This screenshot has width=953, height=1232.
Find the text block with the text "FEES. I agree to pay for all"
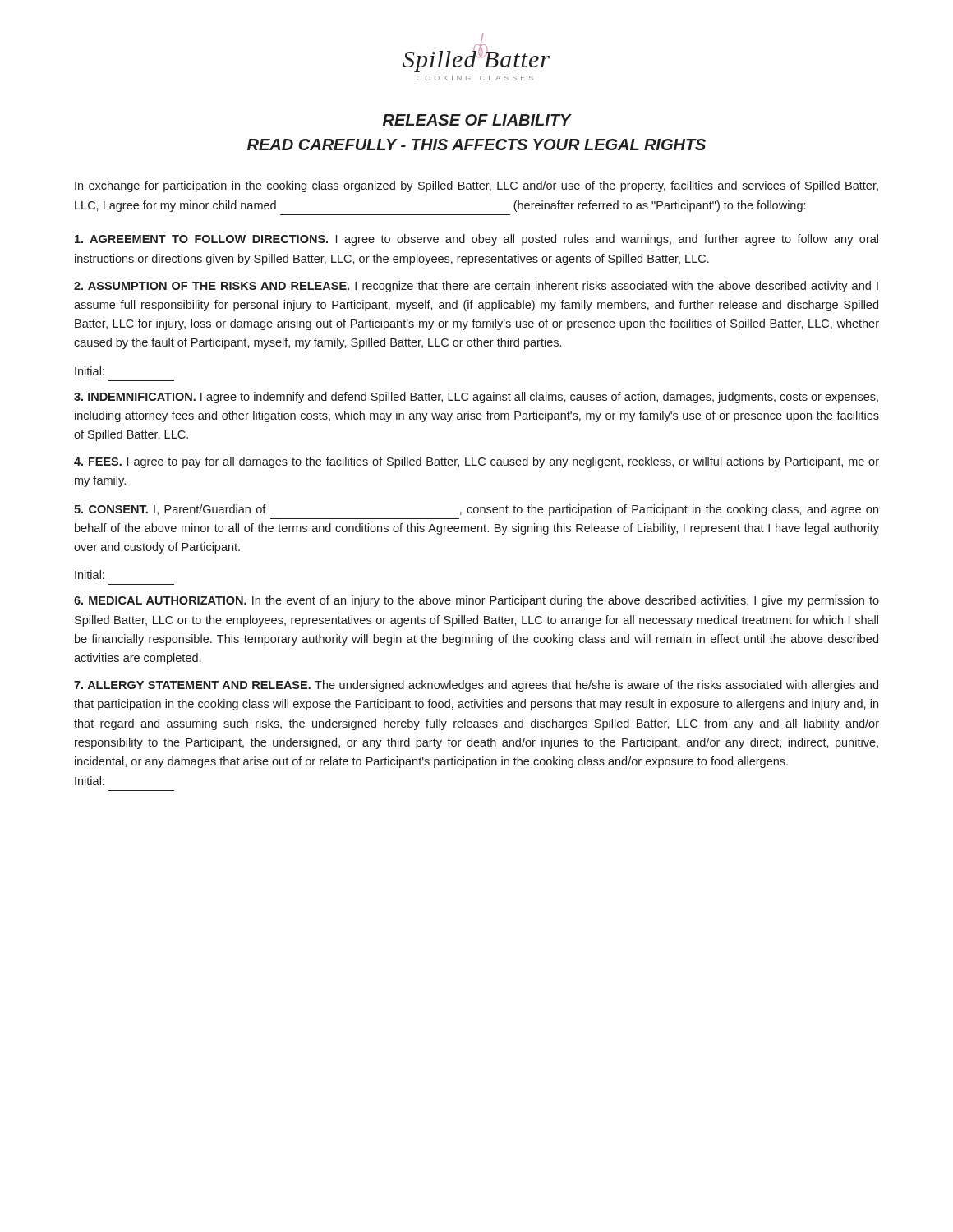476,471
